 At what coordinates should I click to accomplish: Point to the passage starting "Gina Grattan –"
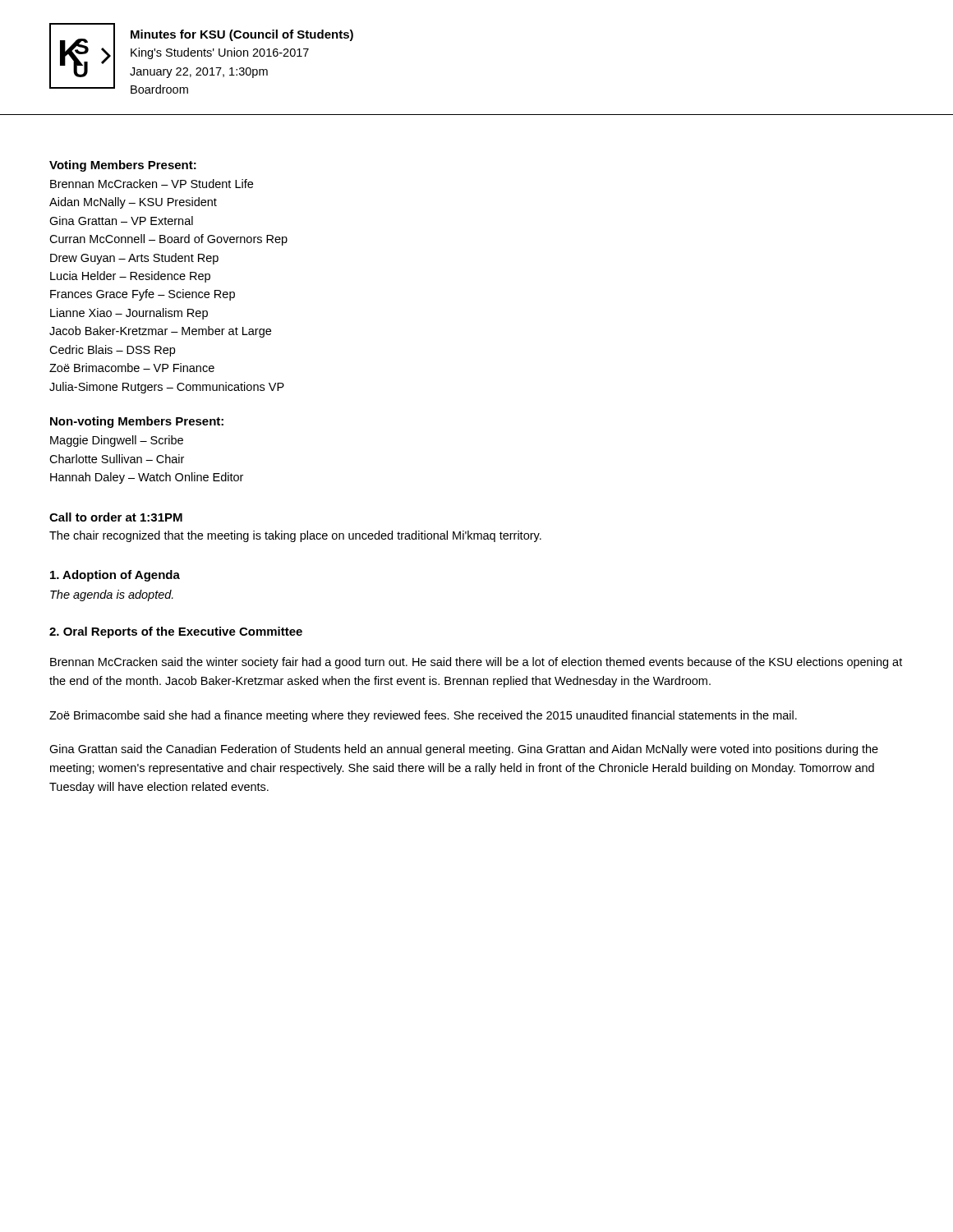pyautogui.click(x=121, y=221)
